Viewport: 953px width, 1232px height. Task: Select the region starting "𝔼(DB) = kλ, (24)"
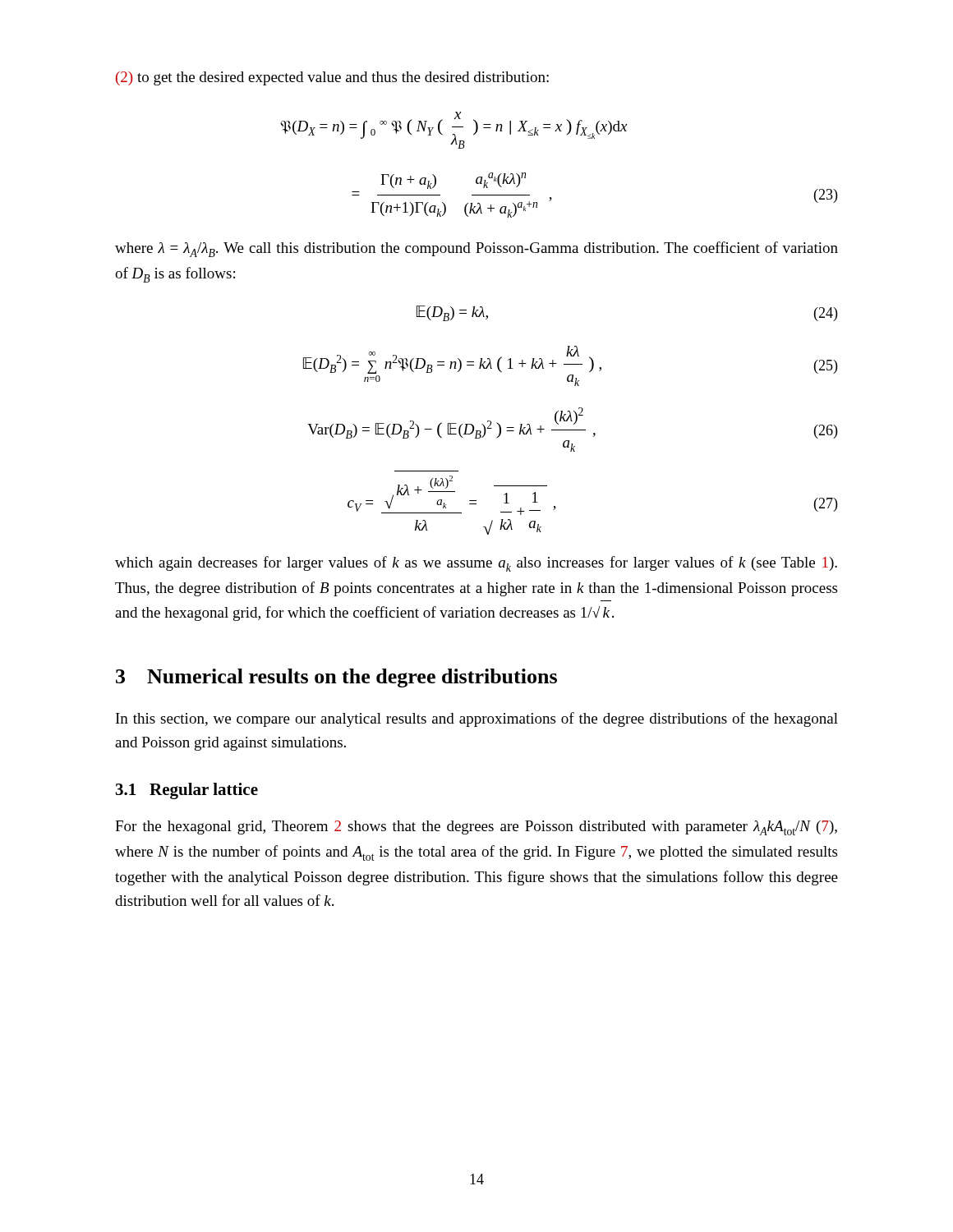476,314
